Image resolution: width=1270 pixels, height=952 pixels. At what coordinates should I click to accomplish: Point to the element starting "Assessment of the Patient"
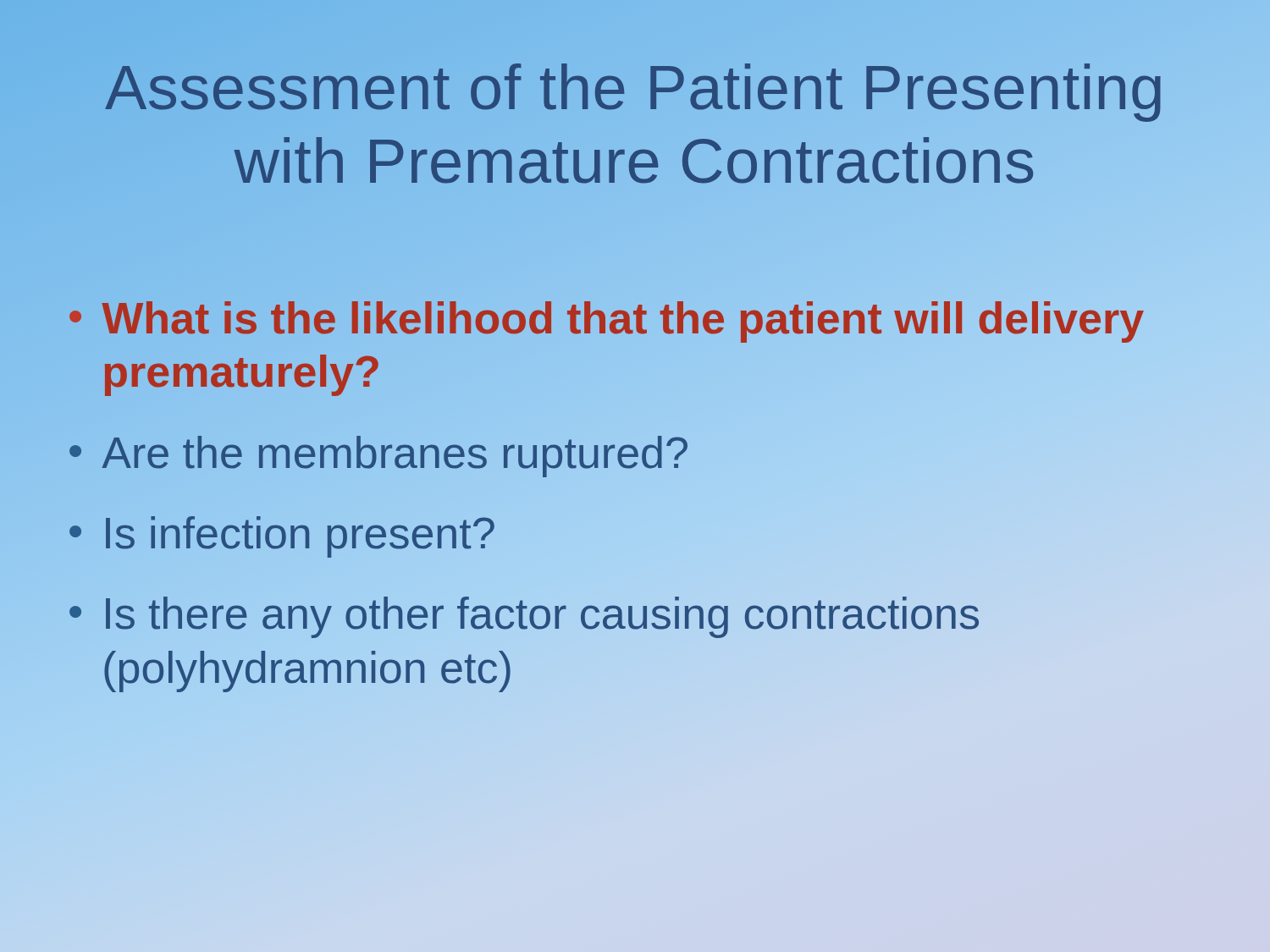(x=635, y=125)
